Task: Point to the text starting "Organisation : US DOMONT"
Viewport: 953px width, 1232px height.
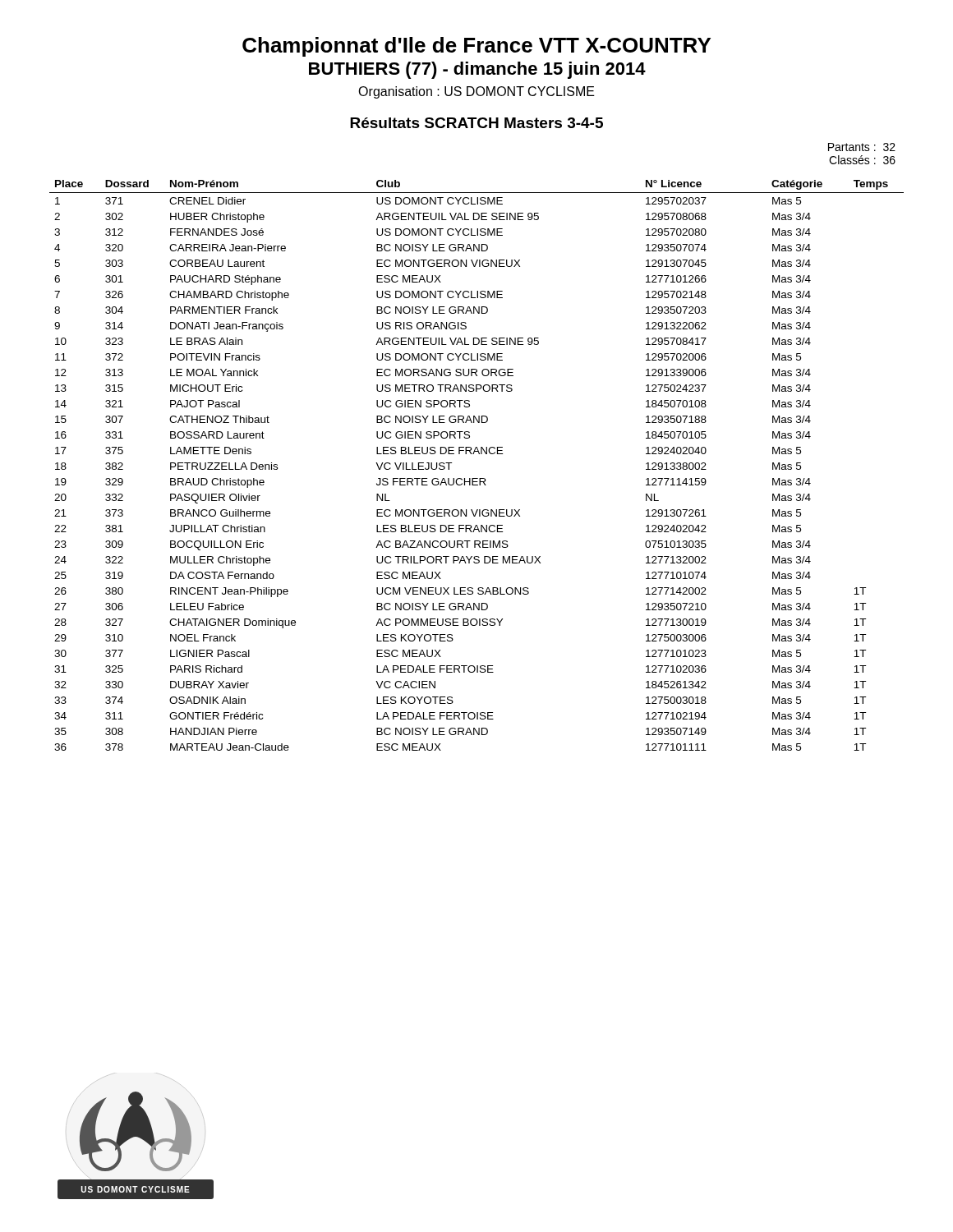Action: (x=476, y=92)
